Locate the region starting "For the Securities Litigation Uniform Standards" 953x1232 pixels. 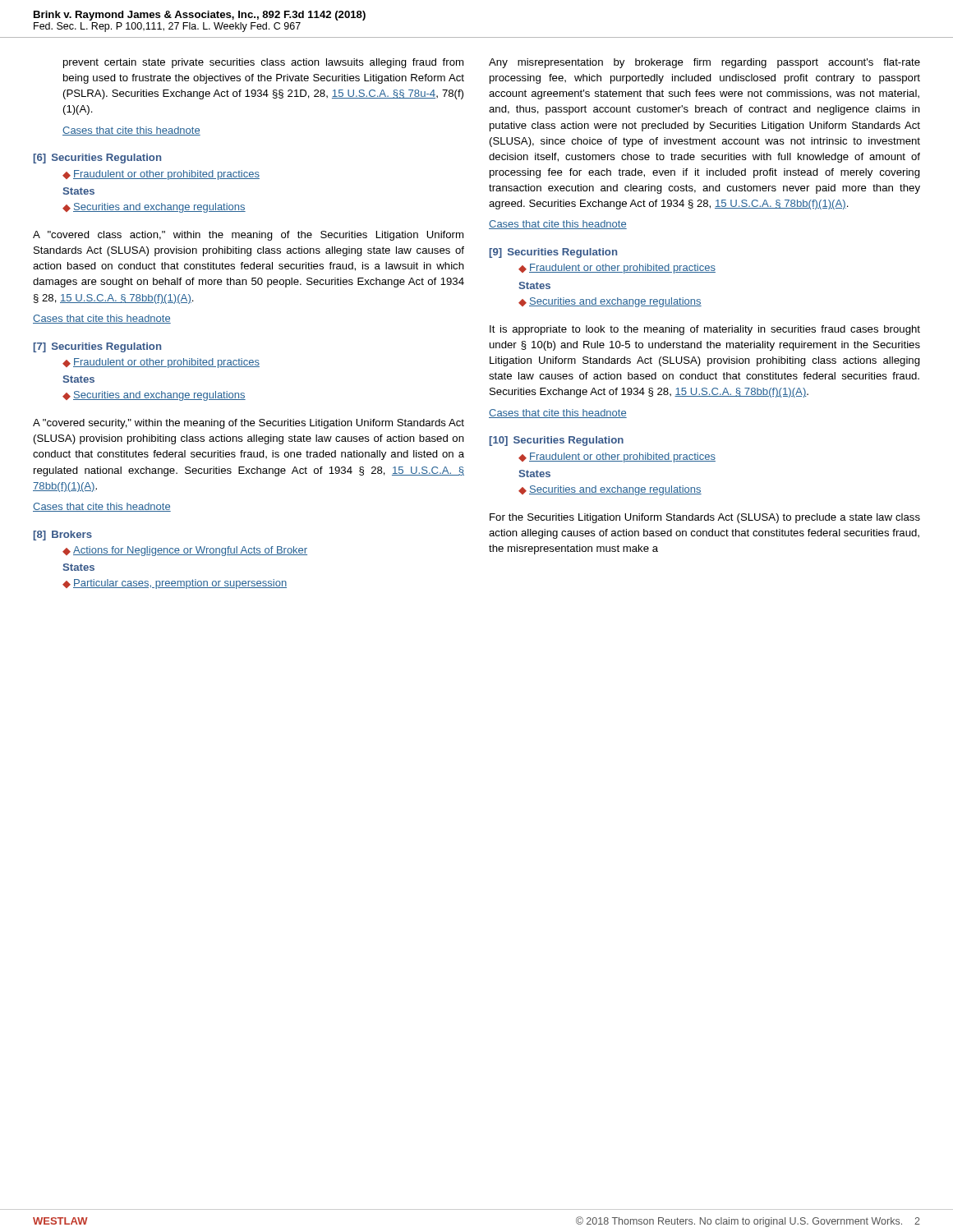[x=704, y=533]
